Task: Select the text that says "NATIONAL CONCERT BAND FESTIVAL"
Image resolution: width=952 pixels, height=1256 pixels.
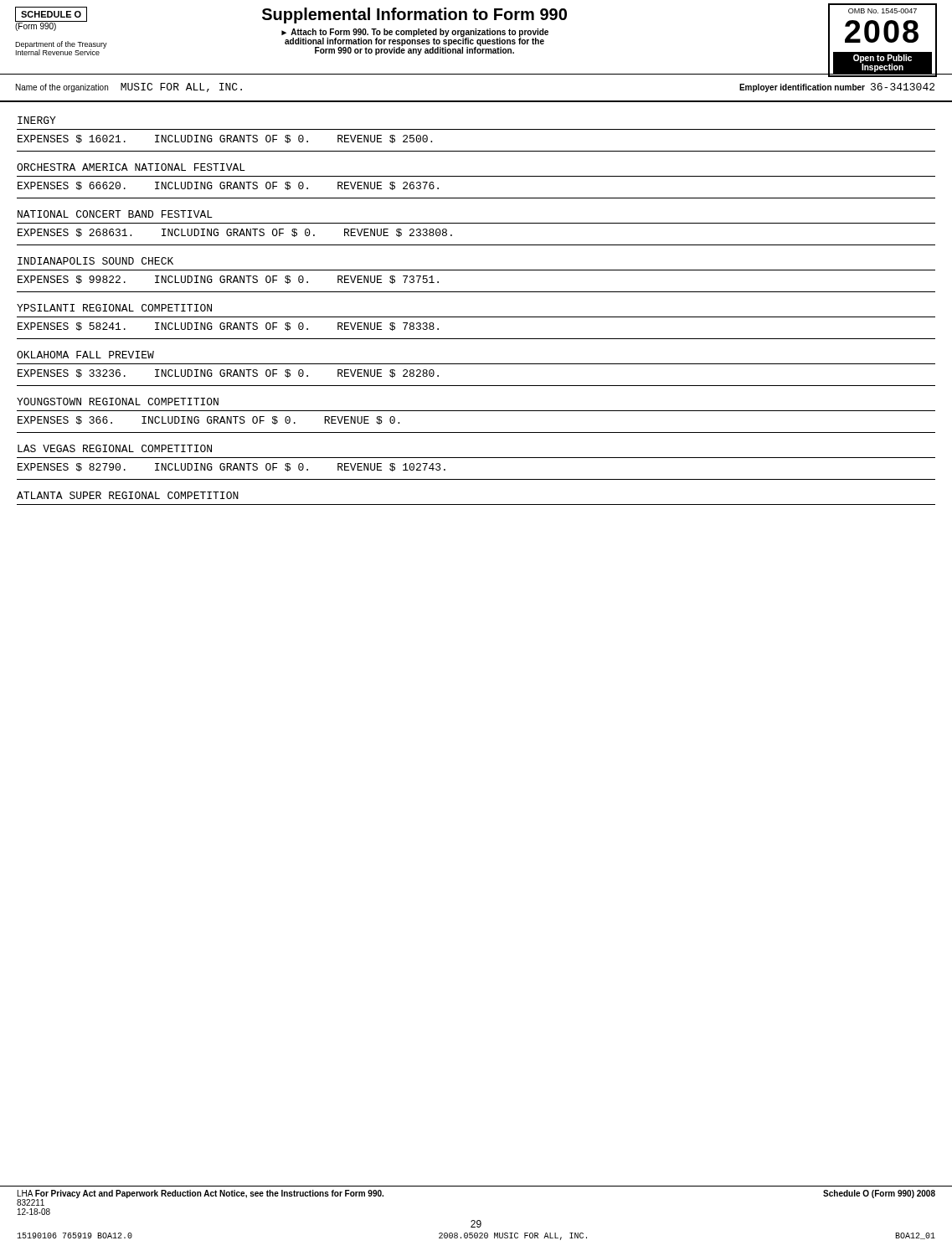Action: pos(115,214)
